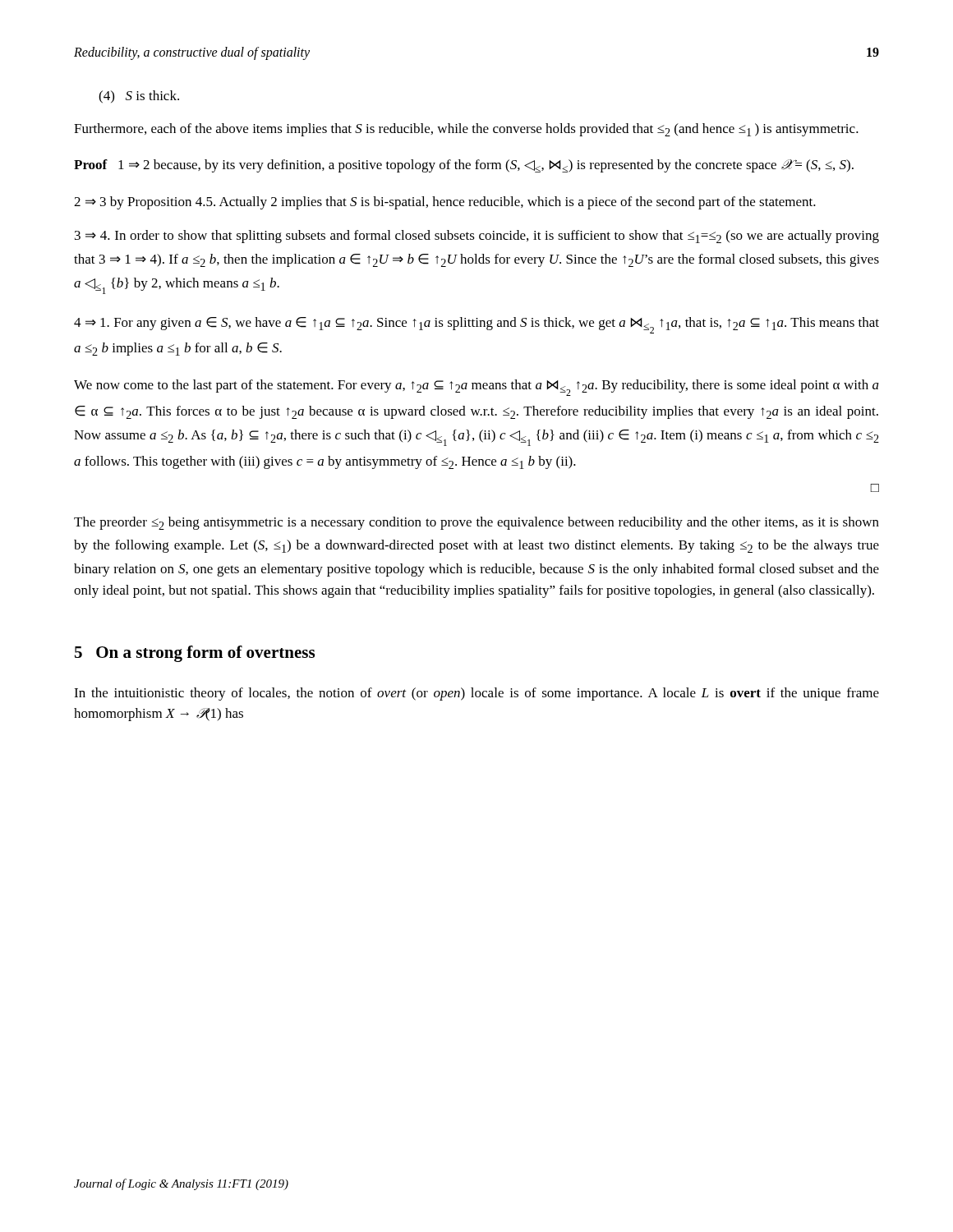953x1232 pixels.
Task: Find the block on this page that starts "Furthermore, each of"
Action: [x=466, y=130]
